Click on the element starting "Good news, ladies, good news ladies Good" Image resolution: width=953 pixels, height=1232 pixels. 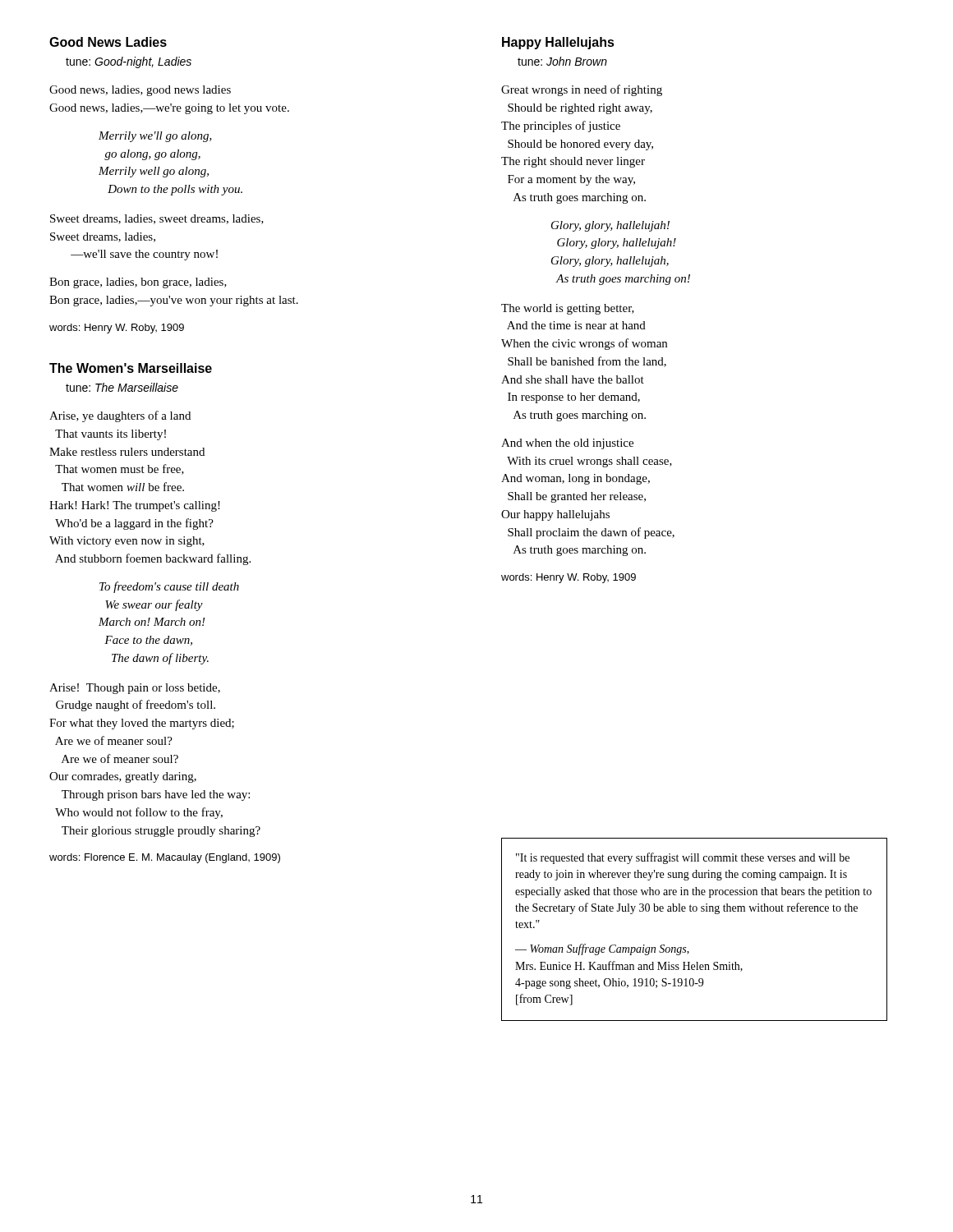pos(255,100)
